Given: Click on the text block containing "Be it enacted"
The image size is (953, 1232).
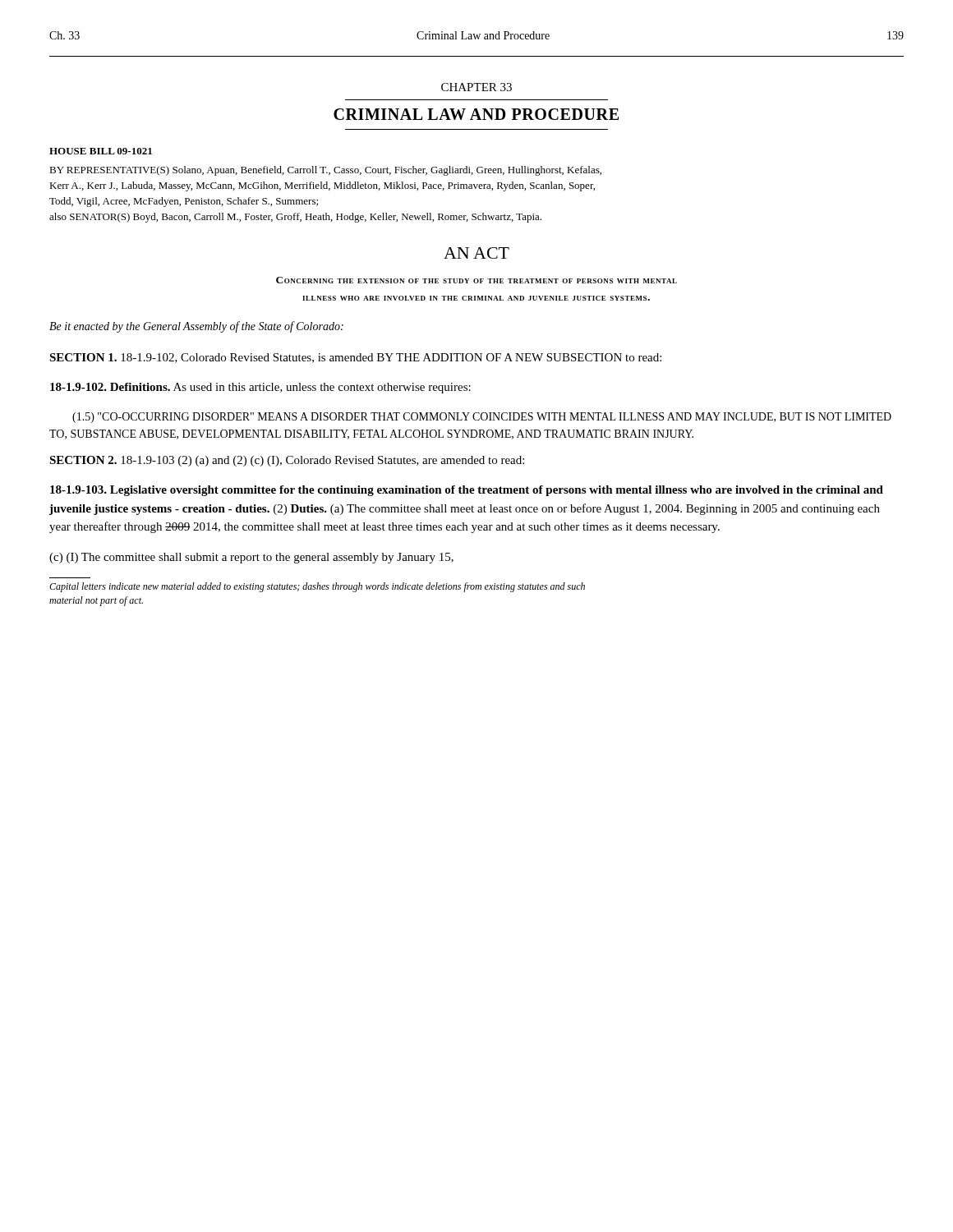Looking at the screenshot, I should 197,326.
